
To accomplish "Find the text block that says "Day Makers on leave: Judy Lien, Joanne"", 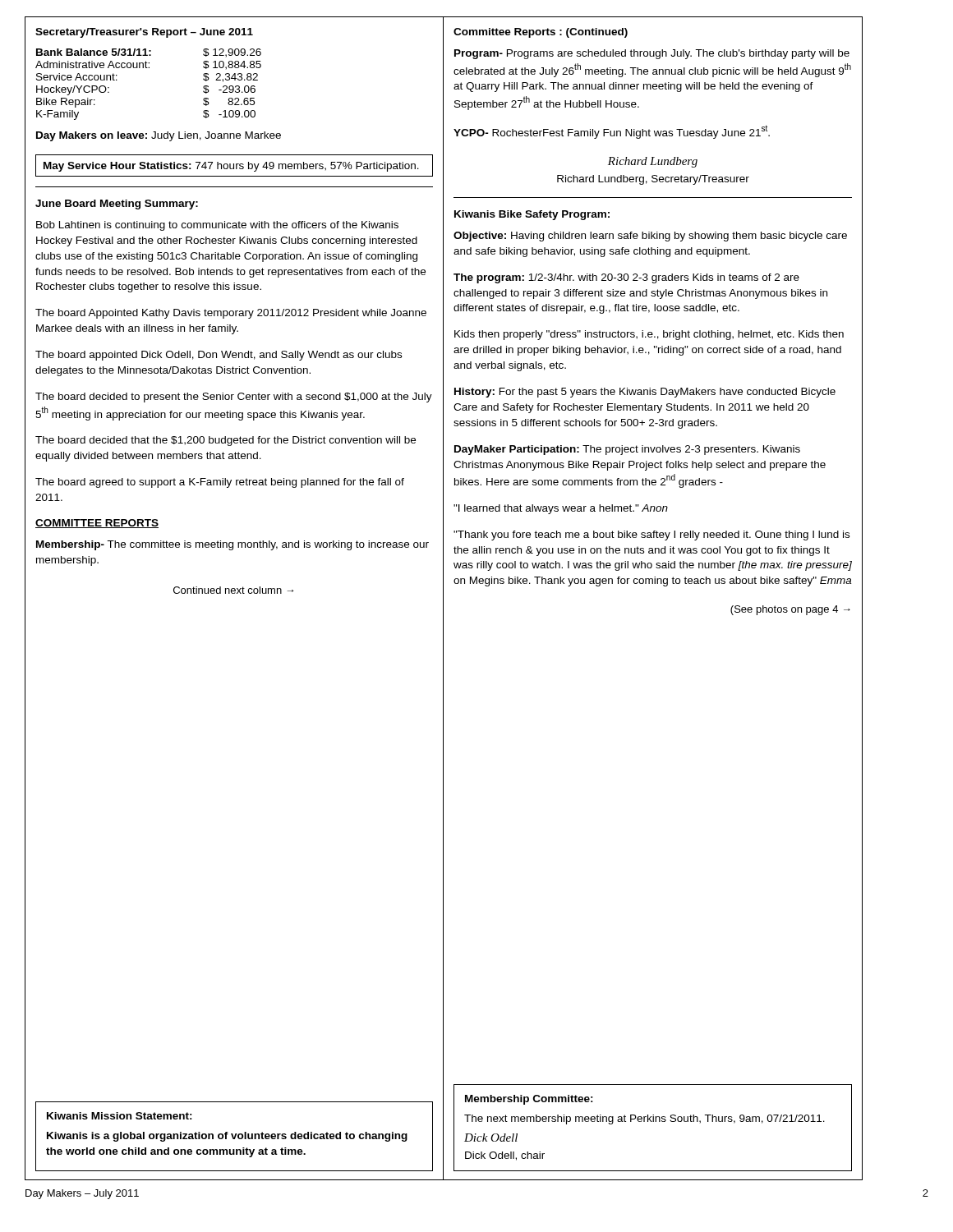I will point(234,136).
